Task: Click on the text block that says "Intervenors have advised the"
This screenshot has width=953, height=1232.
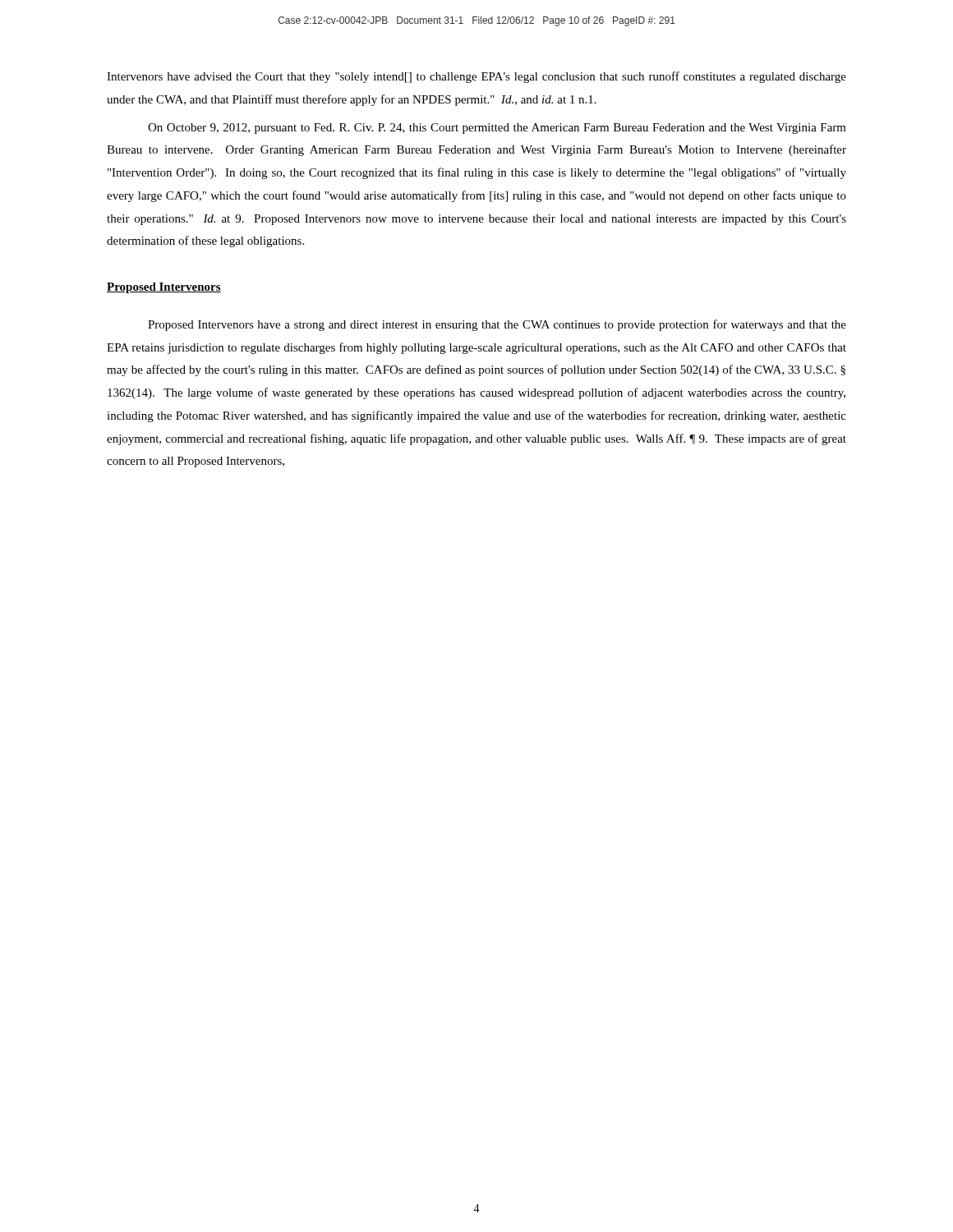Action: pyautogui.click(x=476, y=88)
